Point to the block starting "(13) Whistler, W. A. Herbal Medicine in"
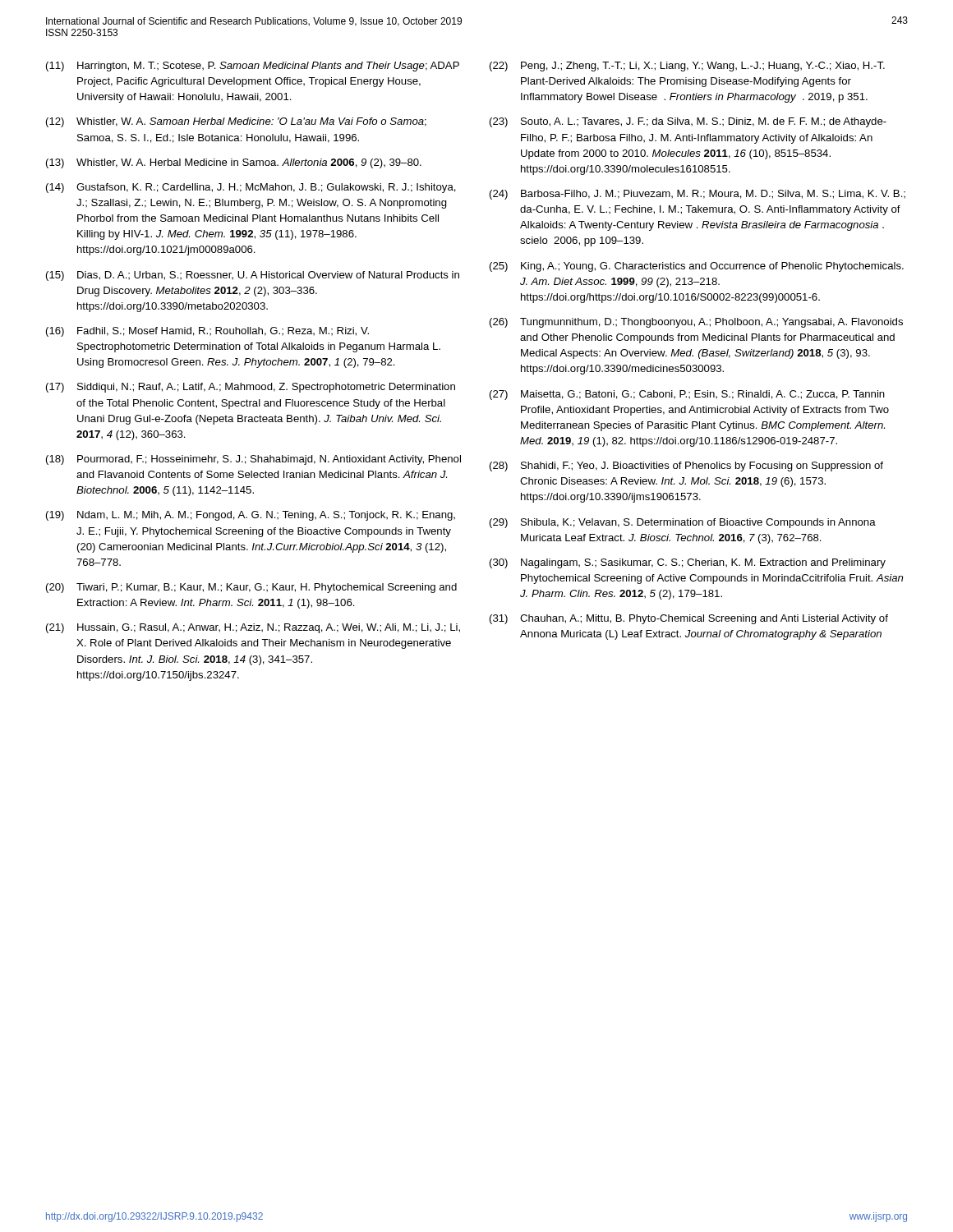Viewport: 953px width, 1232px height. click(255, 162)
